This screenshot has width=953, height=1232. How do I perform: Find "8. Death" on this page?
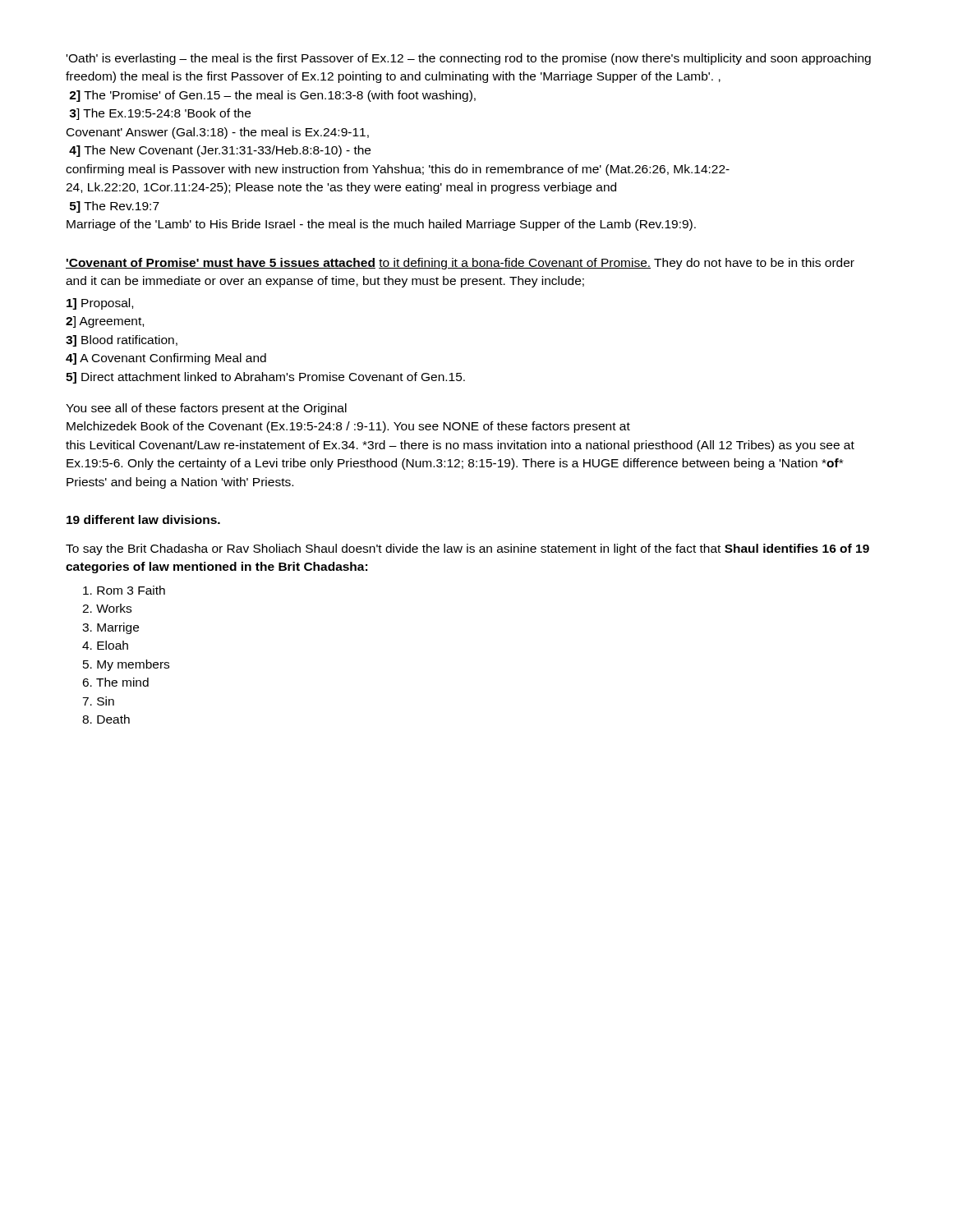(106, 719)
